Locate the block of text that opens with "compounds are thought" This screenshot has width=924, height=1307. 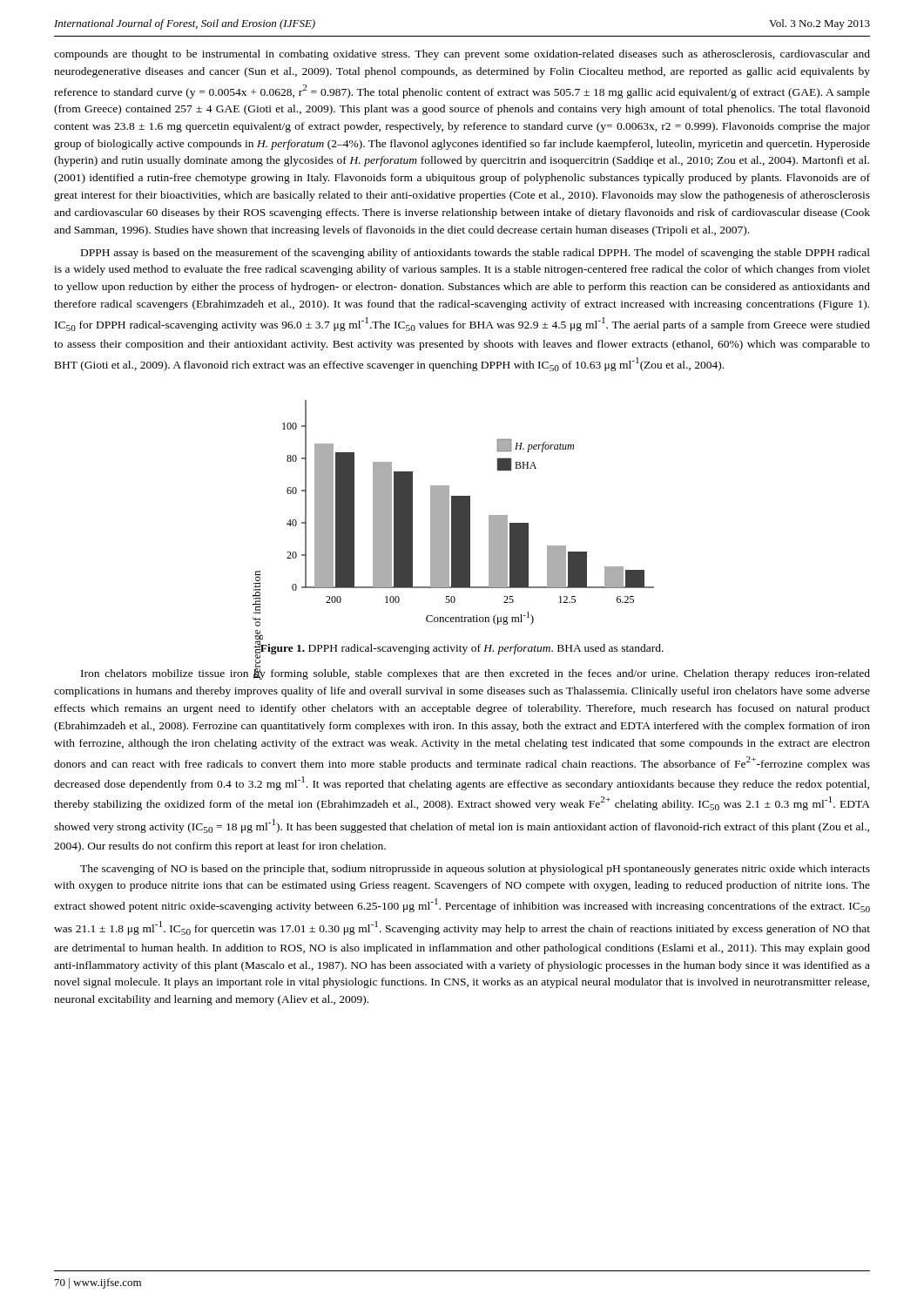pos(462,142)
